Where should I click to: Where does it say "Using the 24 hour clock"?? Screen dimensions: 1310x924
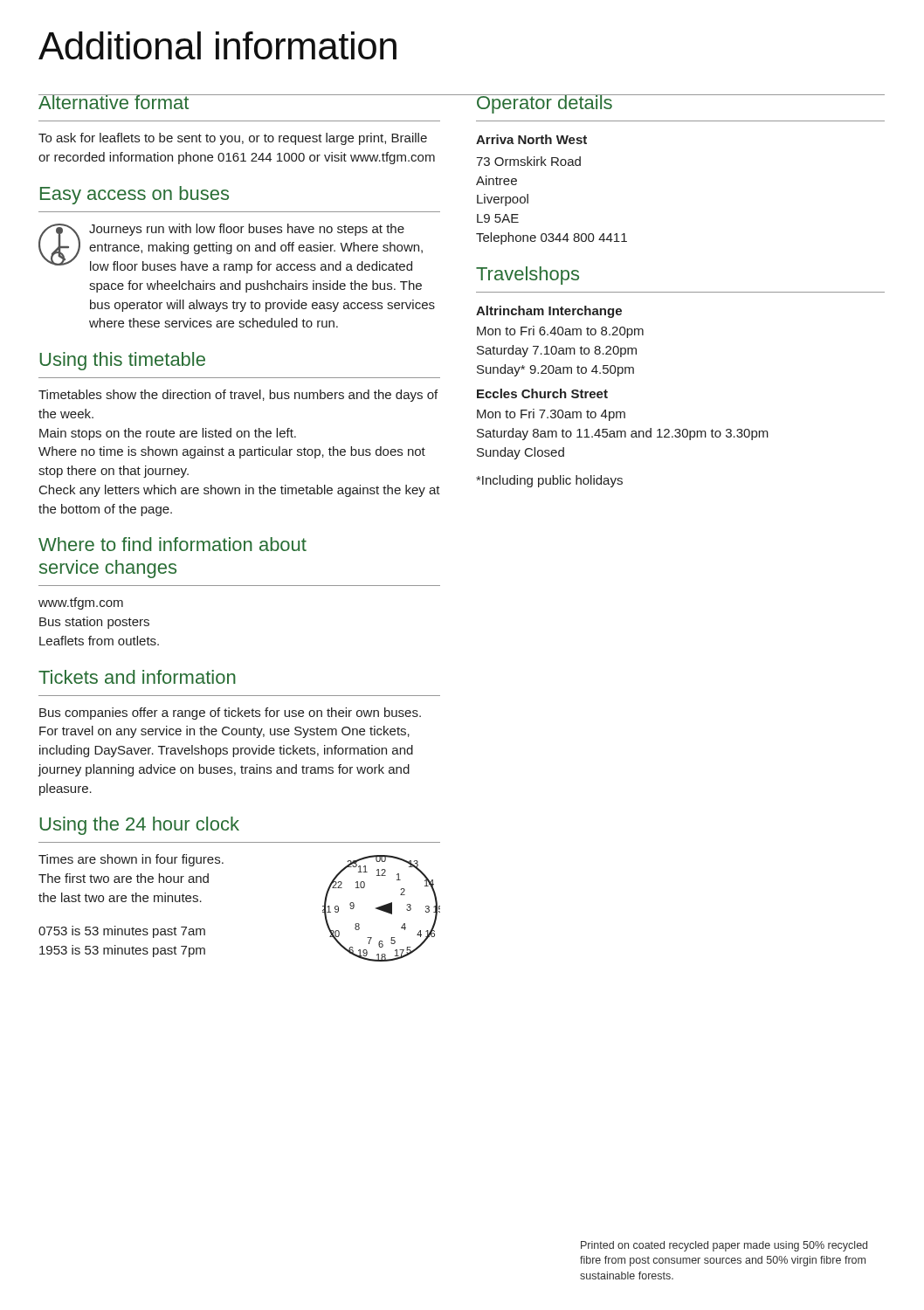click(x=239, y=825)
